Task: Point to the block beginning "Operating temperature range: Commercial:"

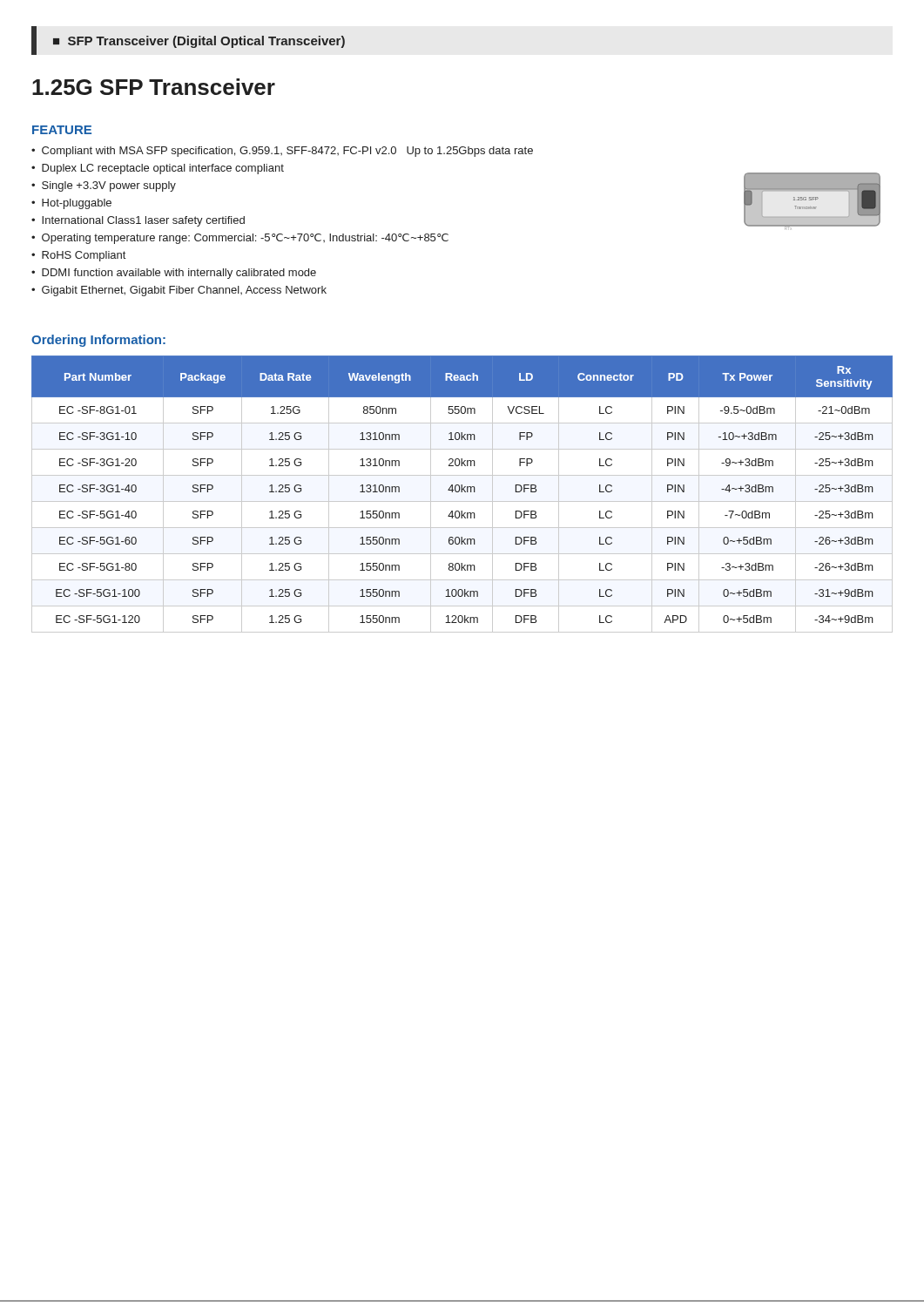Action: [x=245, y=237]
